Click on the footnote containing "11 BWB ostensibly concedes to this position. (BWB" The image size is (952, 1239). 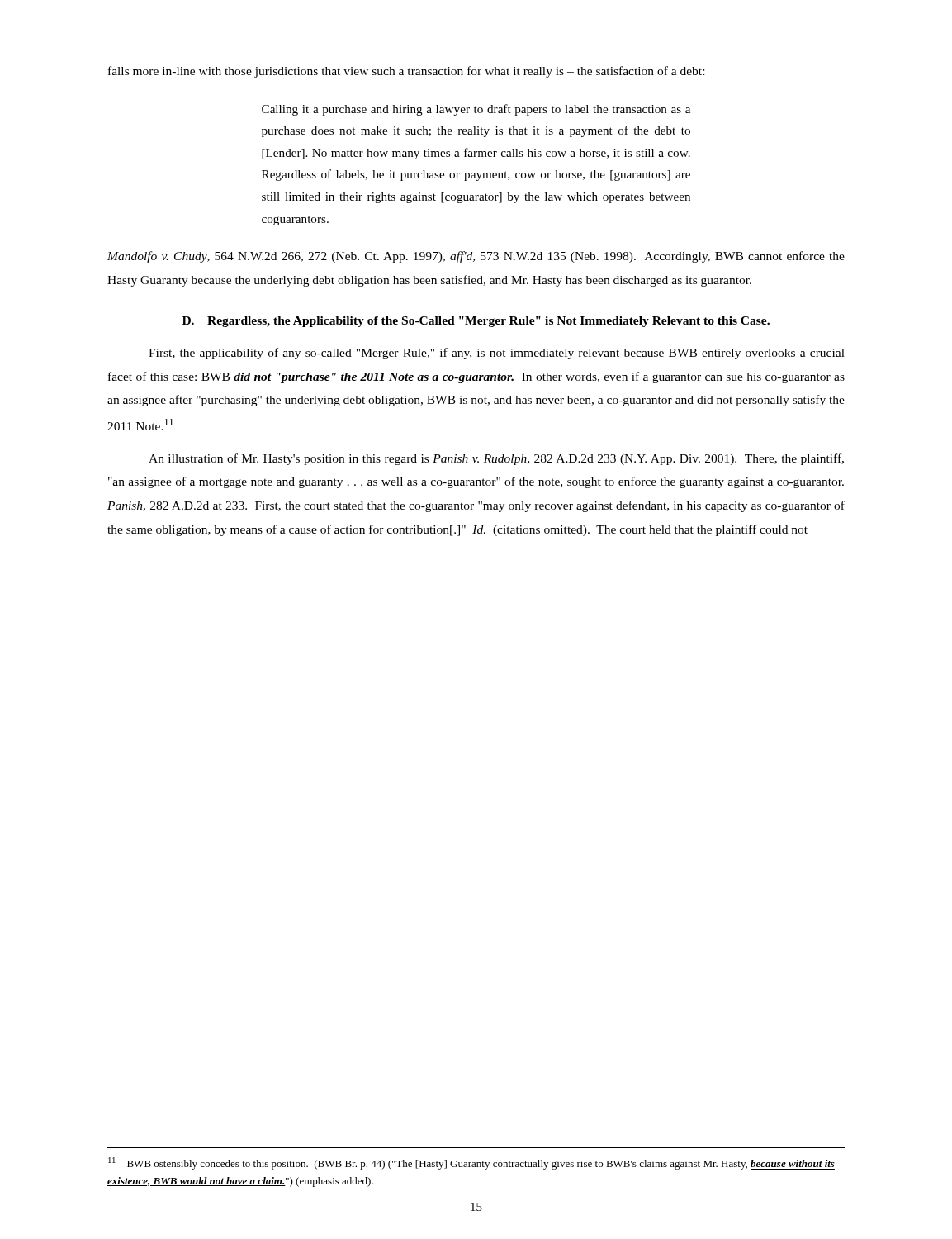coord(471,1171)
